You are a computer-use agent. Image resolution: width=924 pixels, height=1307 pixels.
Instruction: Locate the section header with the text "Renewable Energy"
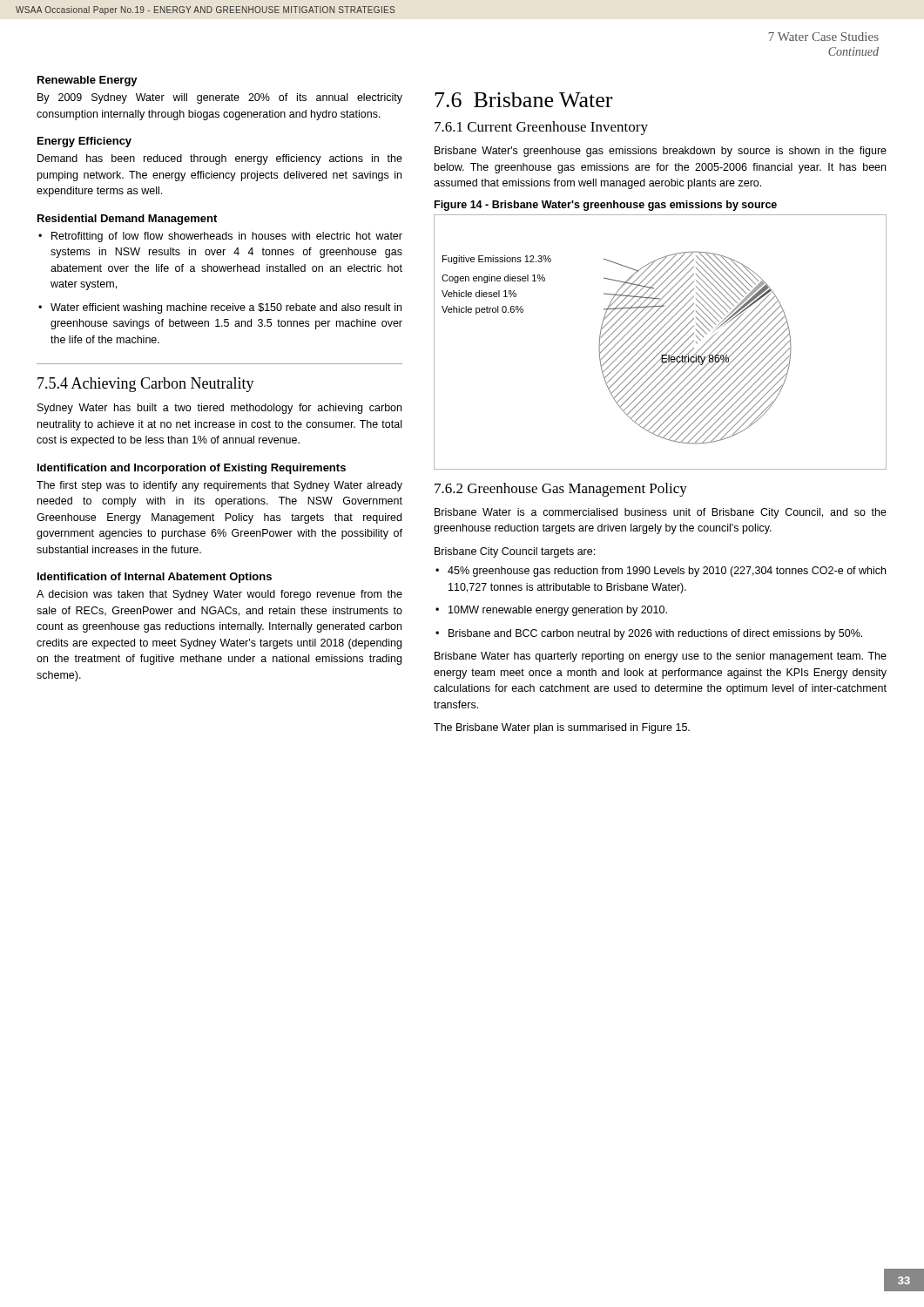tap(87, 80)
